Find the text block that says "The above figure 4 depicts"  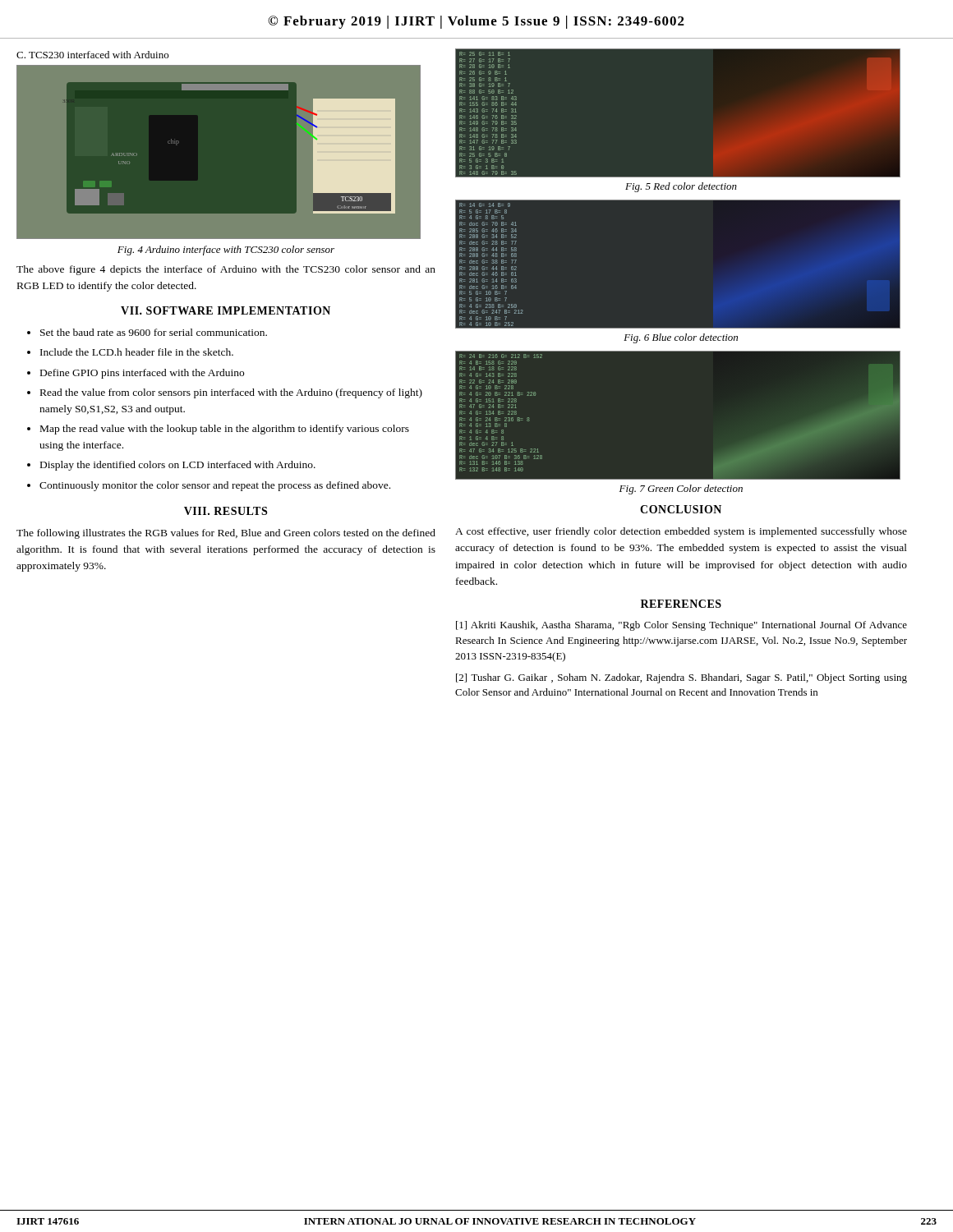point(226,277)
